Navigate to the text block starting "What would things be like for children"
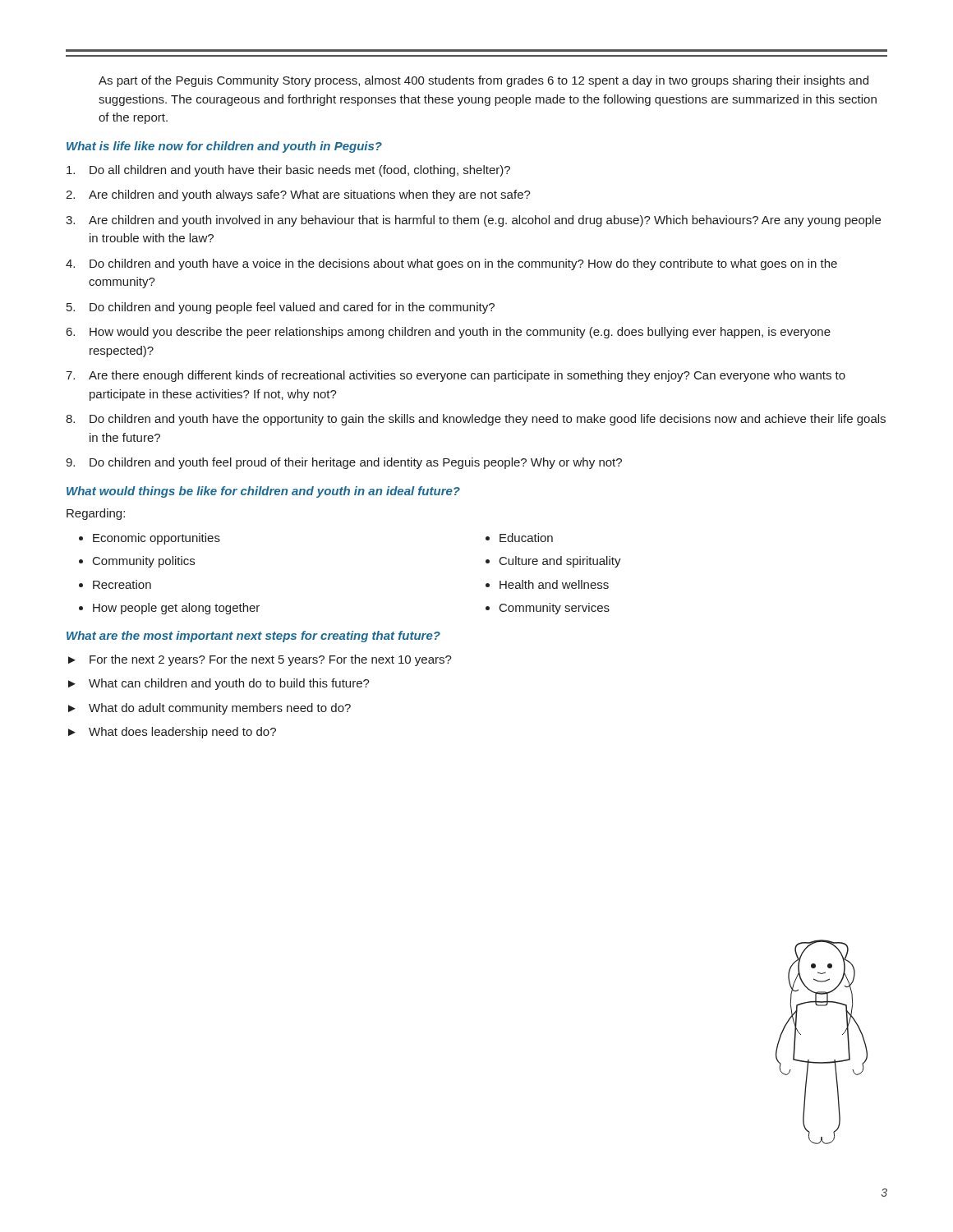The image size is (953, 1232). coord(263,490)
